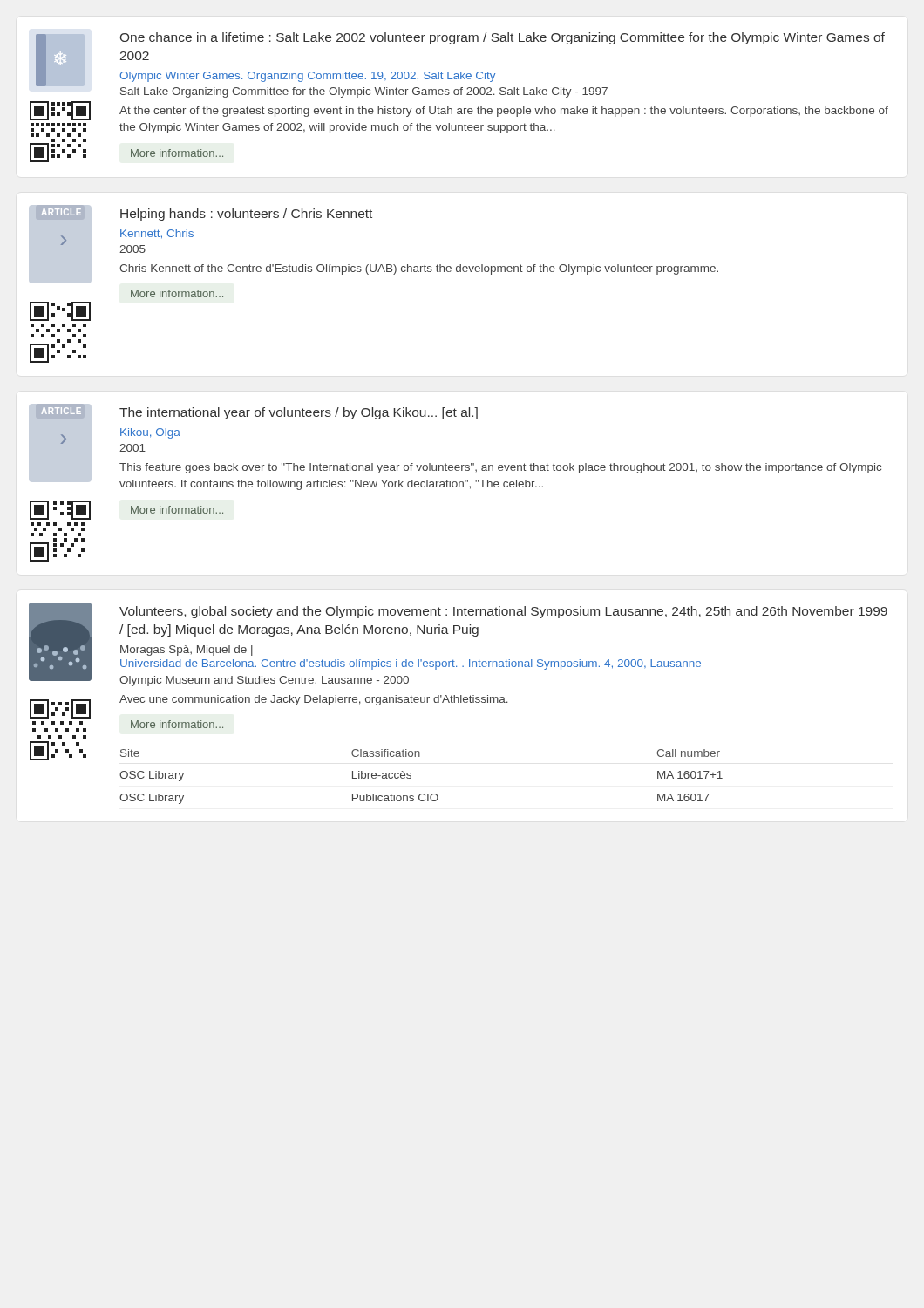924x1308 pixels.
Task: Find the title that says "Helping hands :"
Action: [x=246, y=213]
